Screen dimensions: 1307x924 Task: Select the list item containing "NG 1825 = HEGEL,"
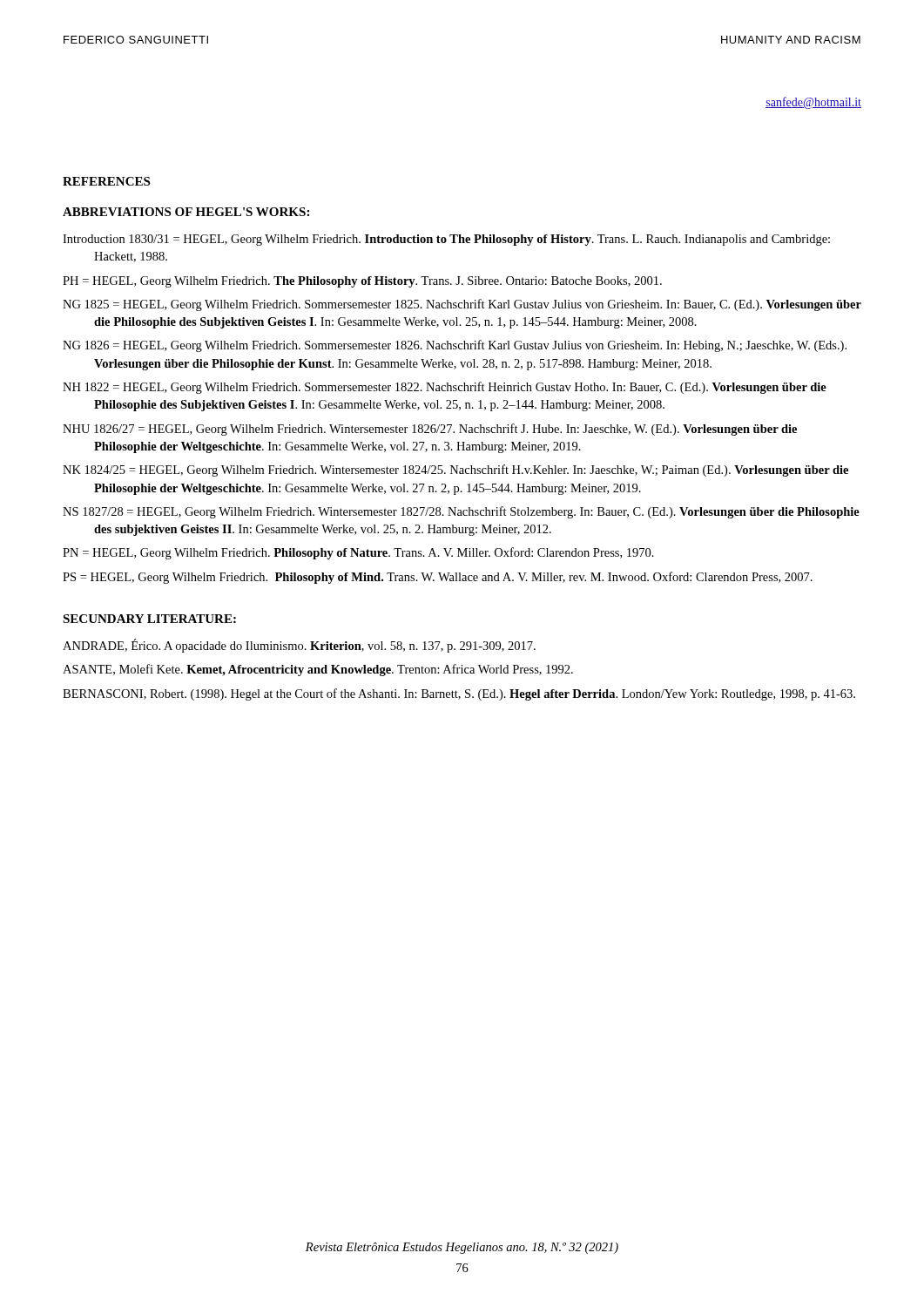coord(462,313)
